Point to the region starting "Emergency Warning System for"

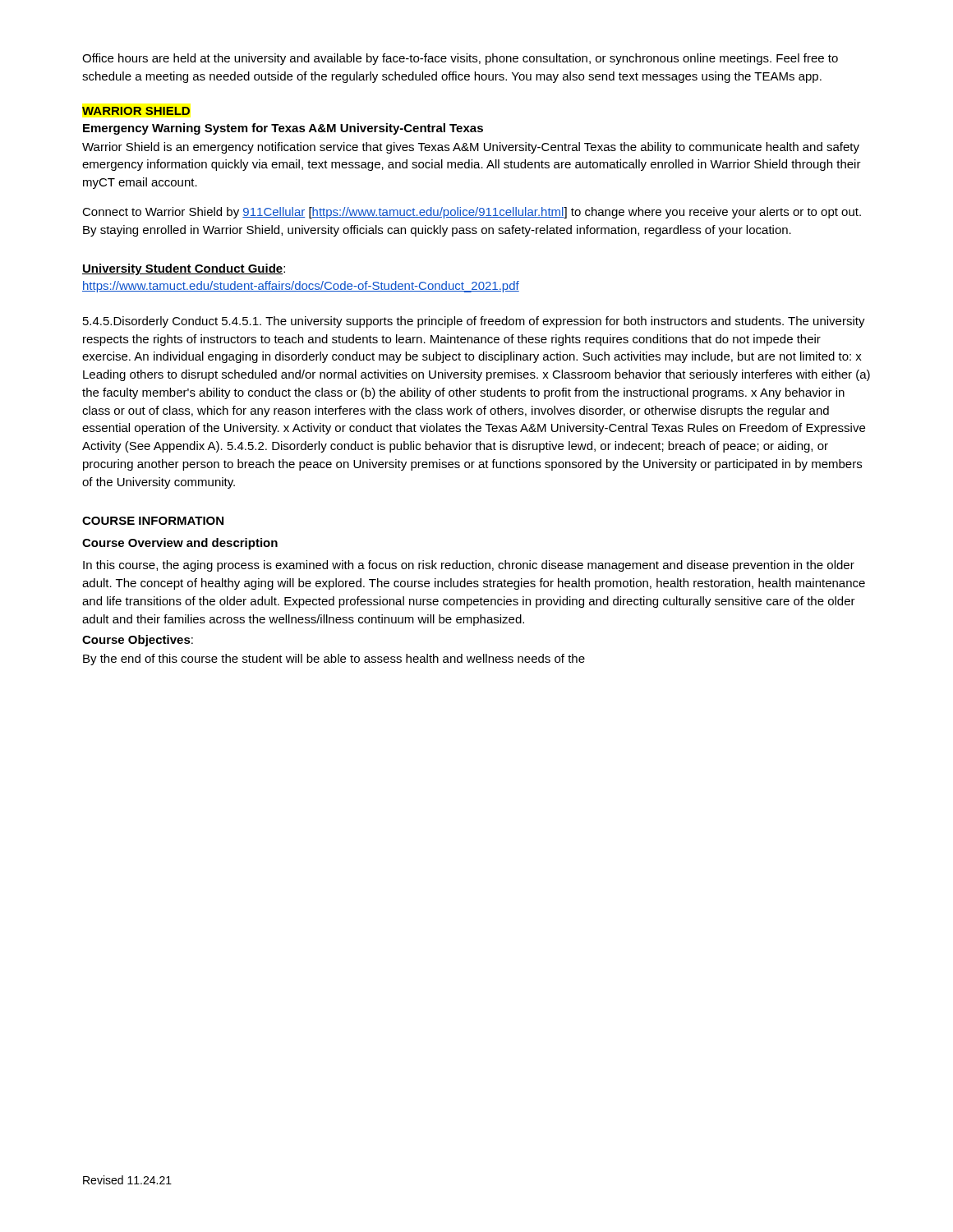click(x=283, y=127)
